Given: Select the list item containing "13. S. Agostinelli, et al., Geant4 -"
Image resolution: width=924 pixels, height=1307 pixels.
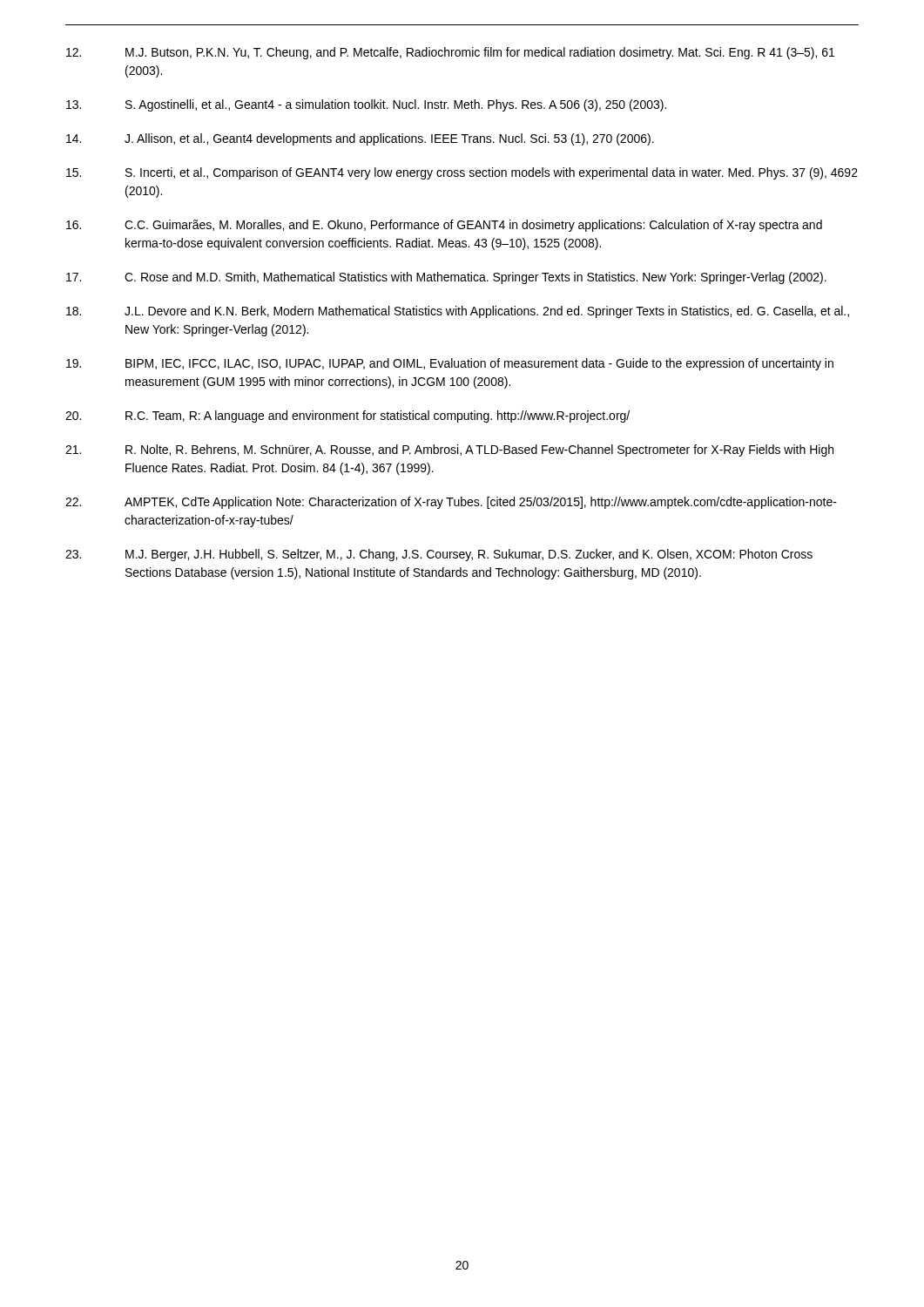Looking at the screenshot, I should tap(462, 105).
